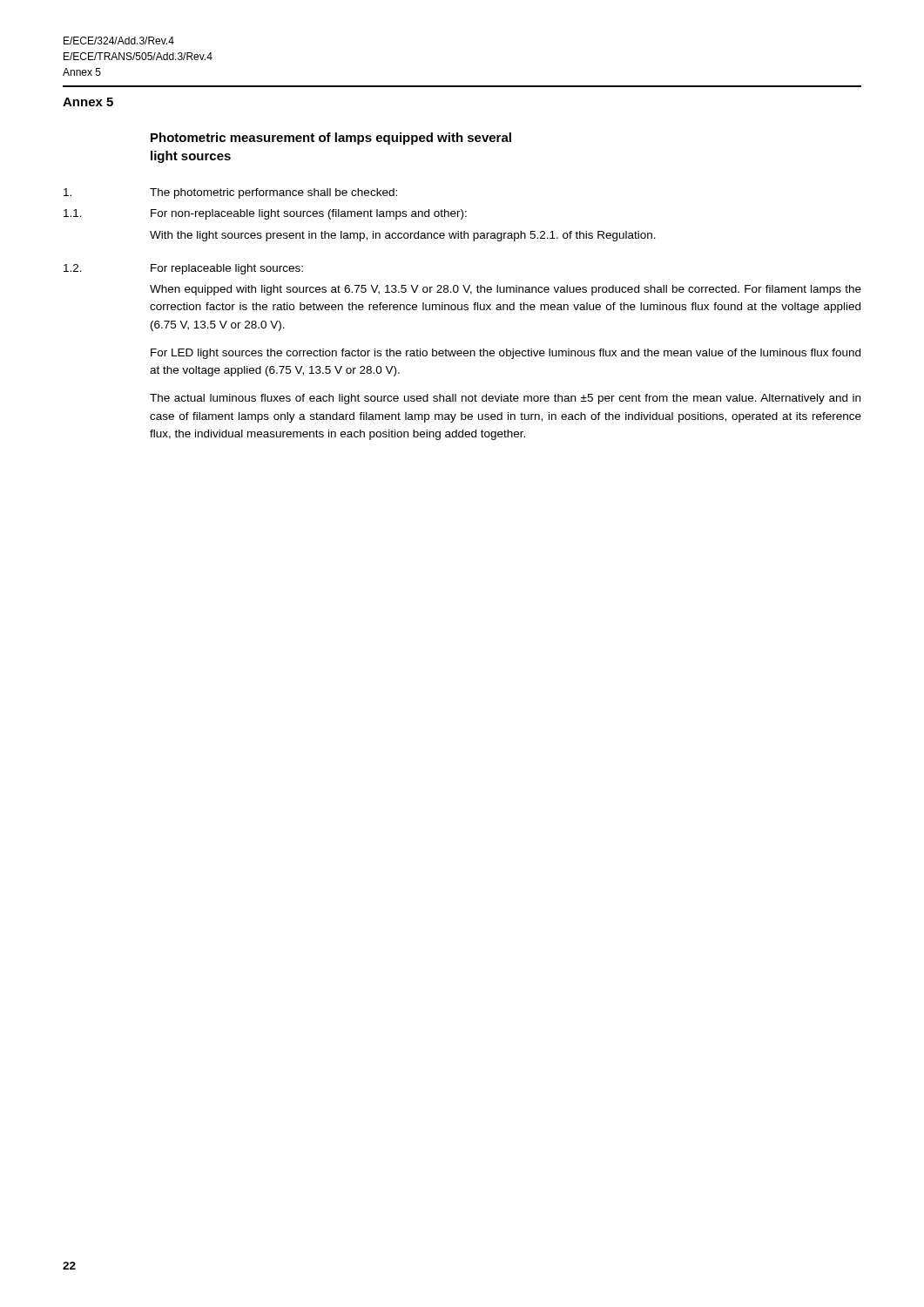Click the title

pos(331,146)
